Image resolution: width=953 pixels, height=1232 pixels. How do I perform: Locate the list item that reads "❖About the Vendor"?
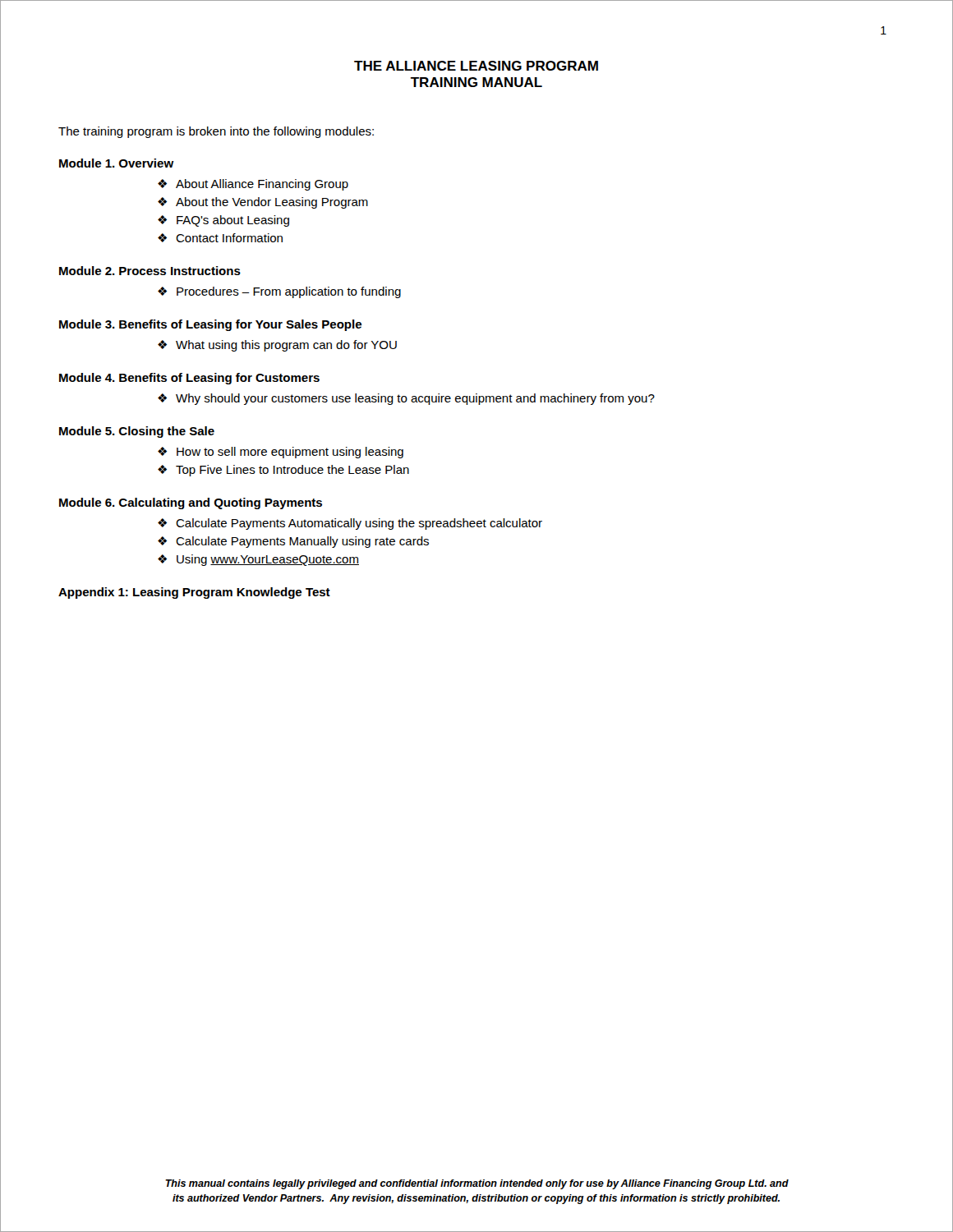(263, 202)
